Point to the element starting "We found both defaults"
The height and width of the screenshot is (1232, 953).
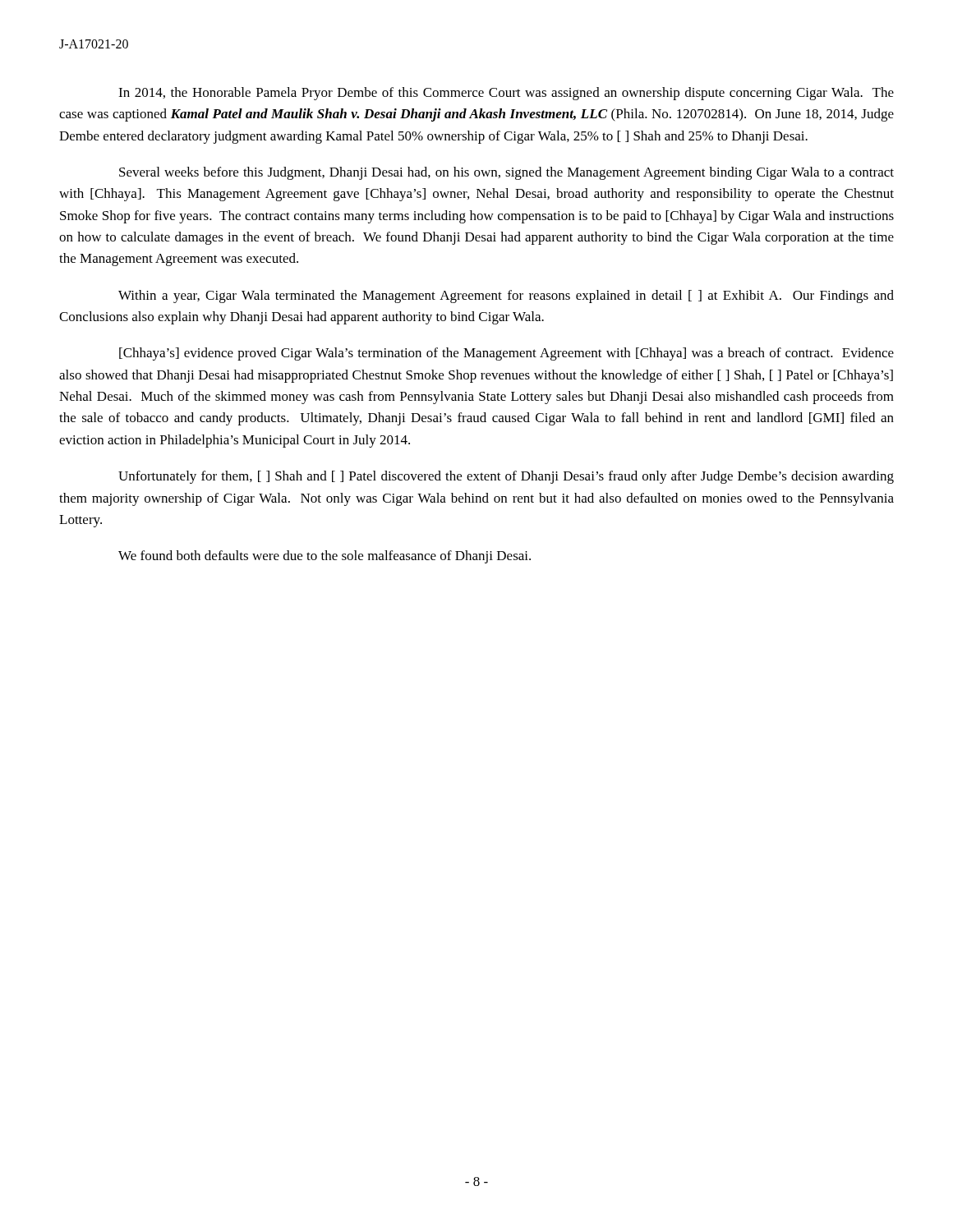tap(325, 556)
